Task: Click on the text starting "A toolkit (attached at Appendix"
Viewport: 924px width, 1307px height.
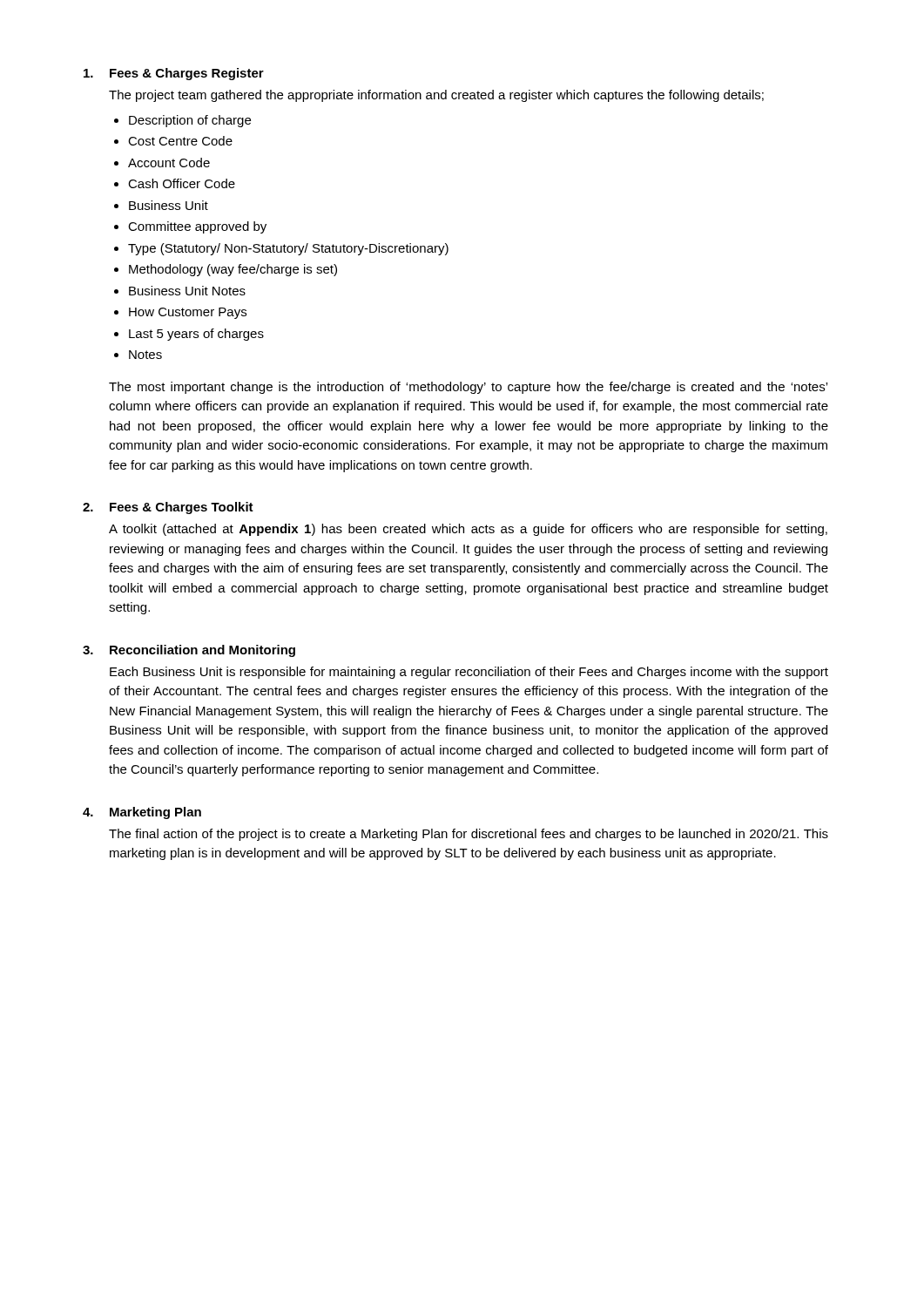Action: click(x=469, y=568)
